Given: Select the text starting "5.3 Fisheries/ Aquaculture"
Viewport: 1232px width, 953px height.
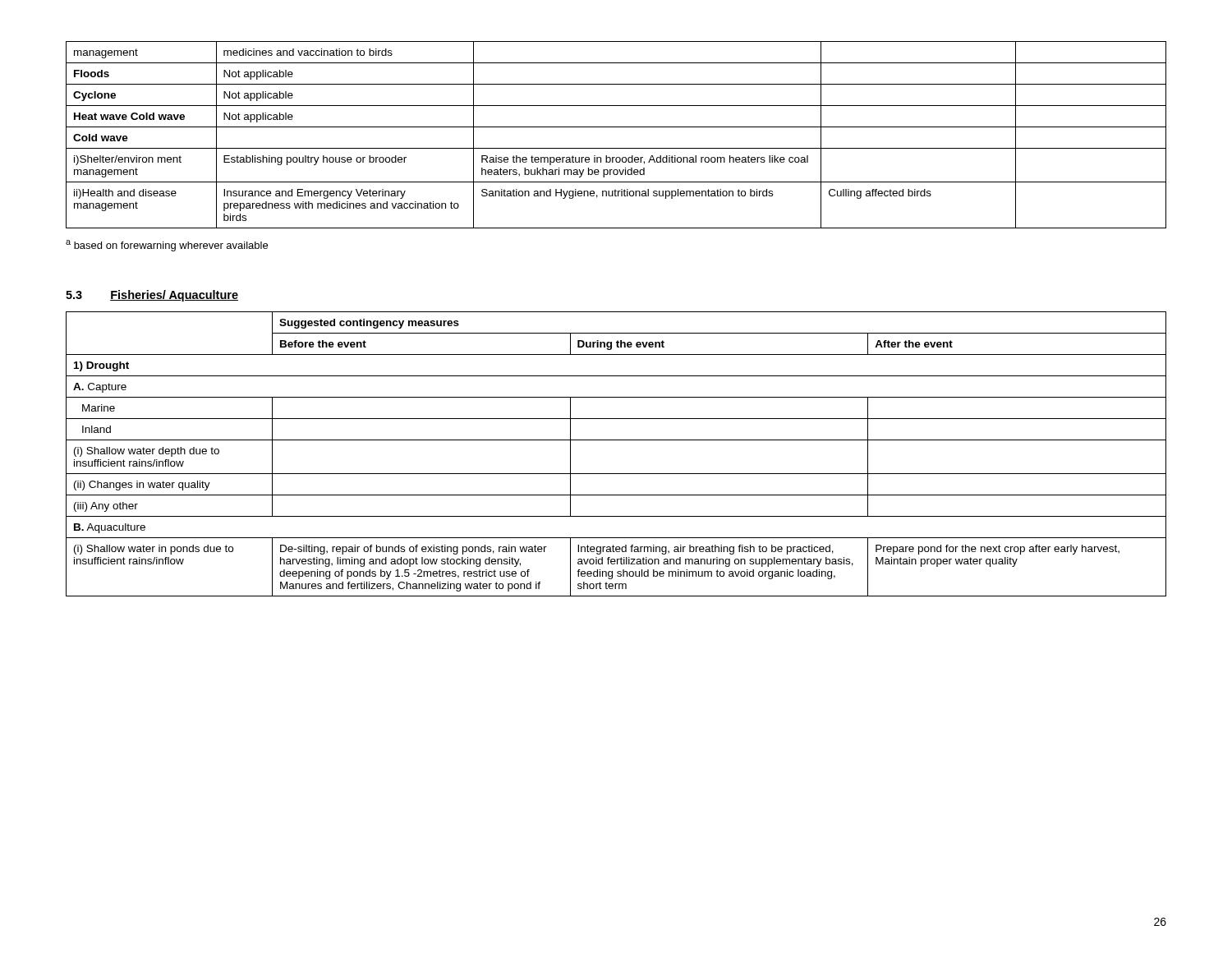Looking at the screenshot, I should pos(152,295).
